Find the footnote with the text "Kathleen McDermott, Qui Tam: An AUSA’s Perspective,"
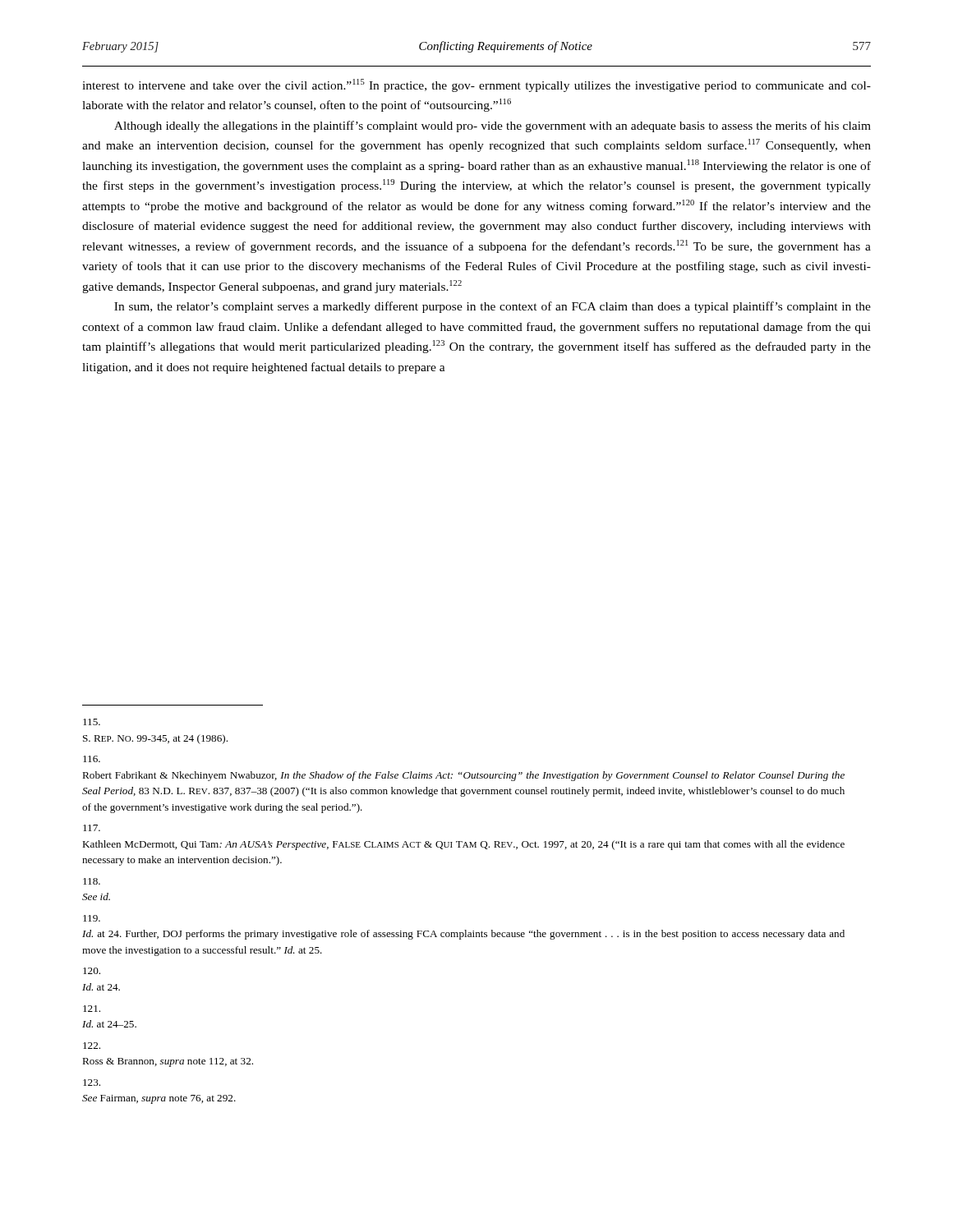This screenshot has width=953, height=1232. [x=463, y=844]
